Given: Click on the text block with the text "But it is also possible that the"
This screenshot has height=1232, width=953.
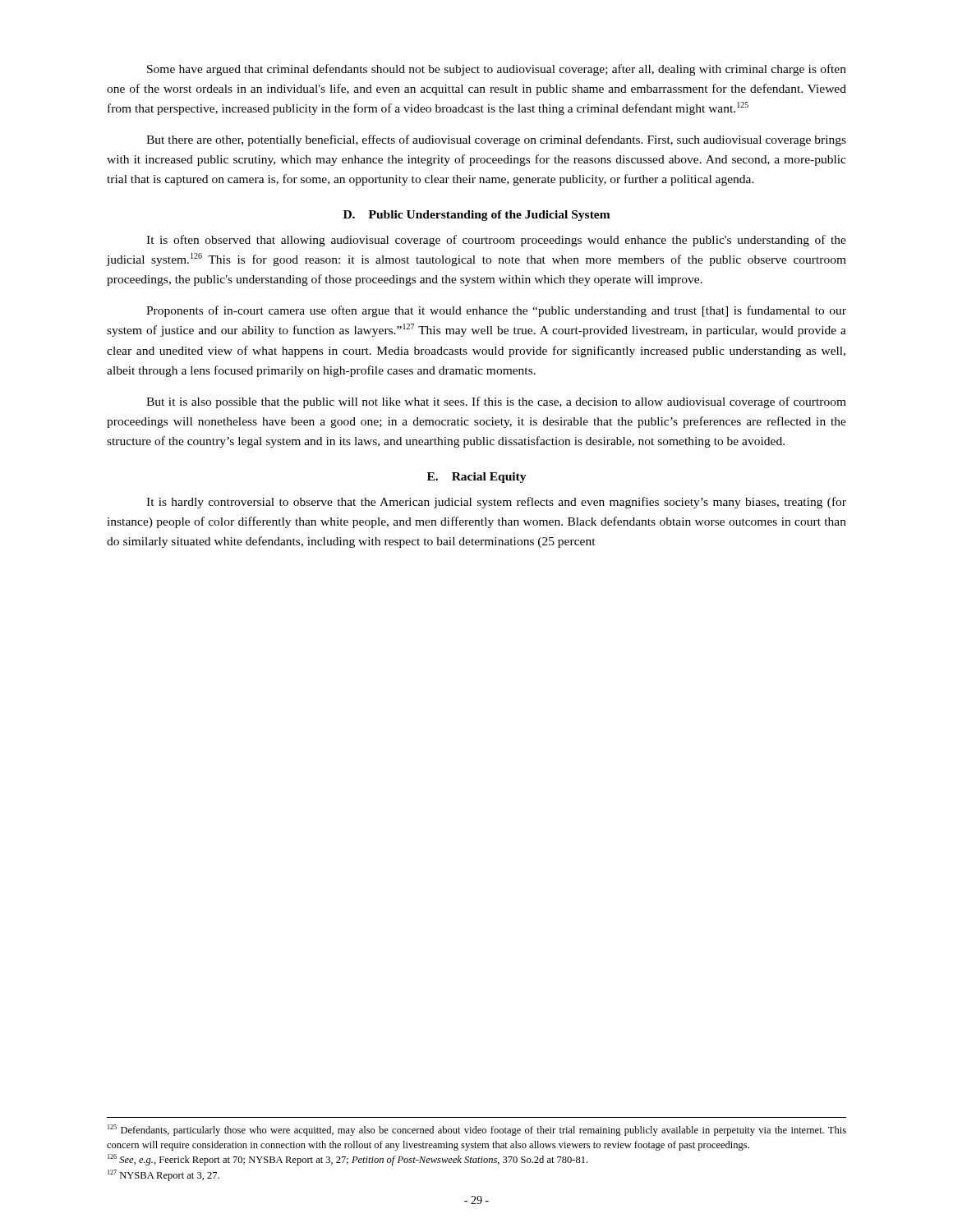Looking at the screenshot, I should [x=476, y=421].
